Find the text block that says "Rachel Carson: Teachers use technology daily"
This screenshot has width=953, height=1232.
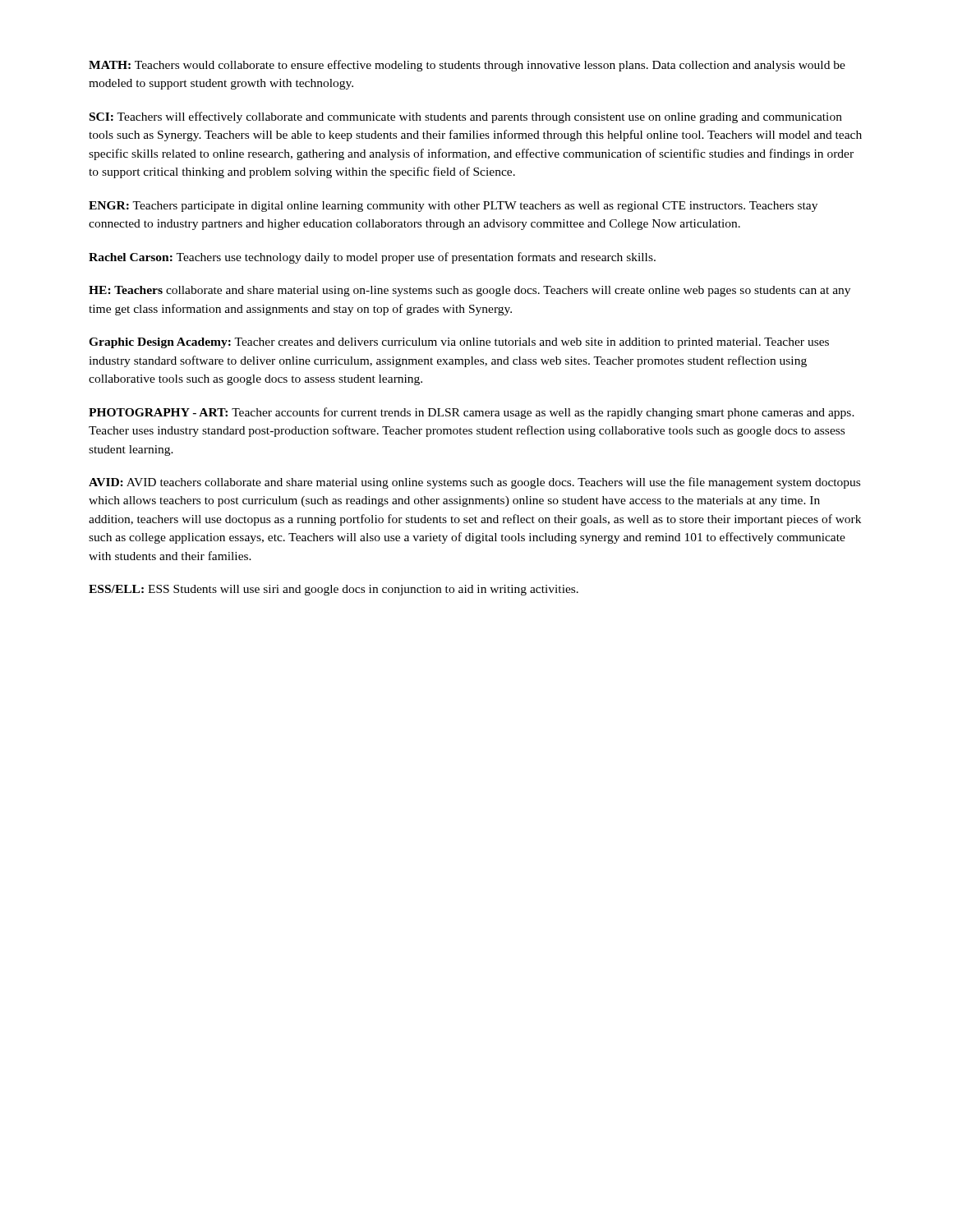(x=372, y=256)
